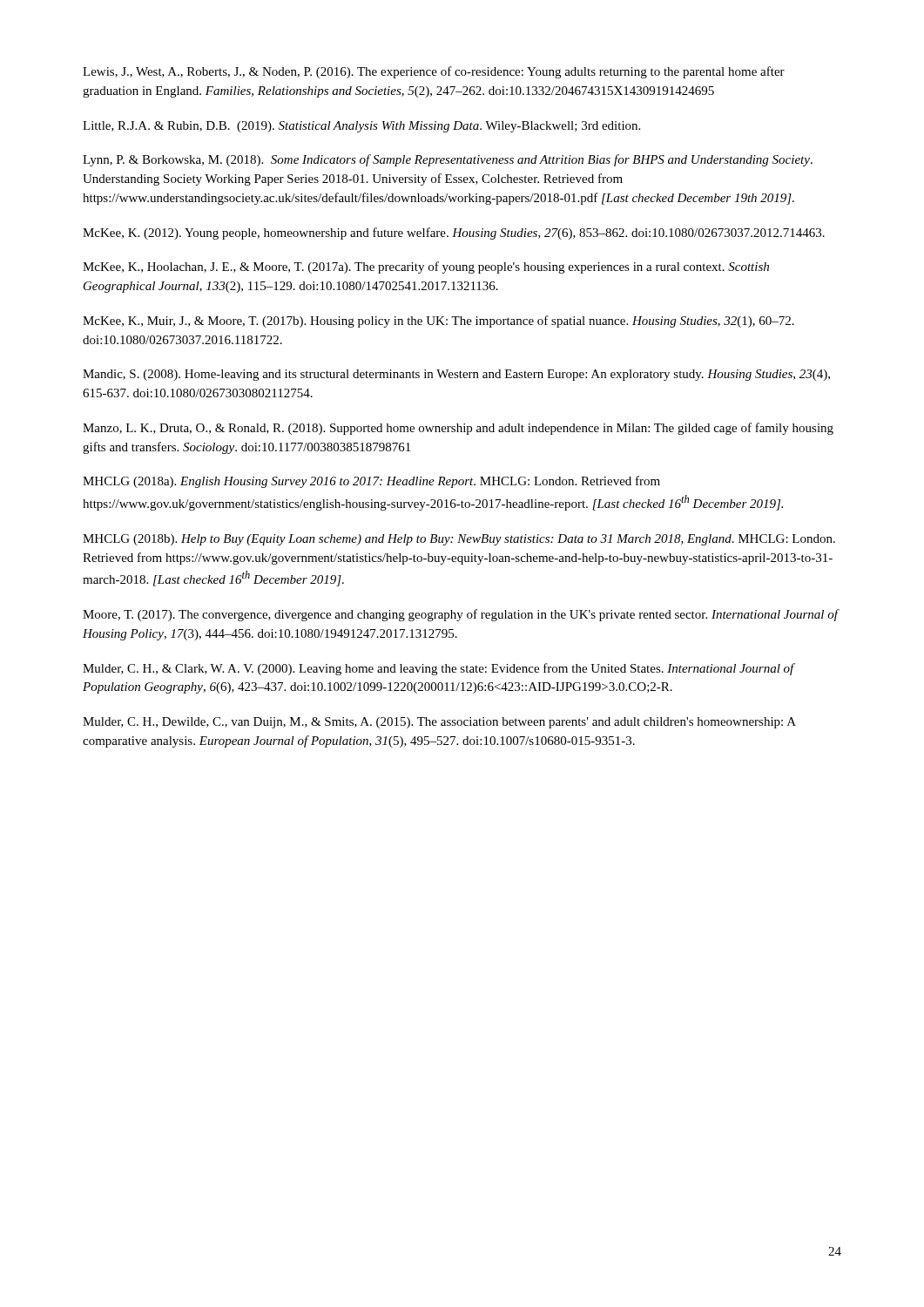Point to the block beginning "Mulder, C. H., Dewilde,"
The height and width of the screenshot is (1307, 924).
(439, 731)
